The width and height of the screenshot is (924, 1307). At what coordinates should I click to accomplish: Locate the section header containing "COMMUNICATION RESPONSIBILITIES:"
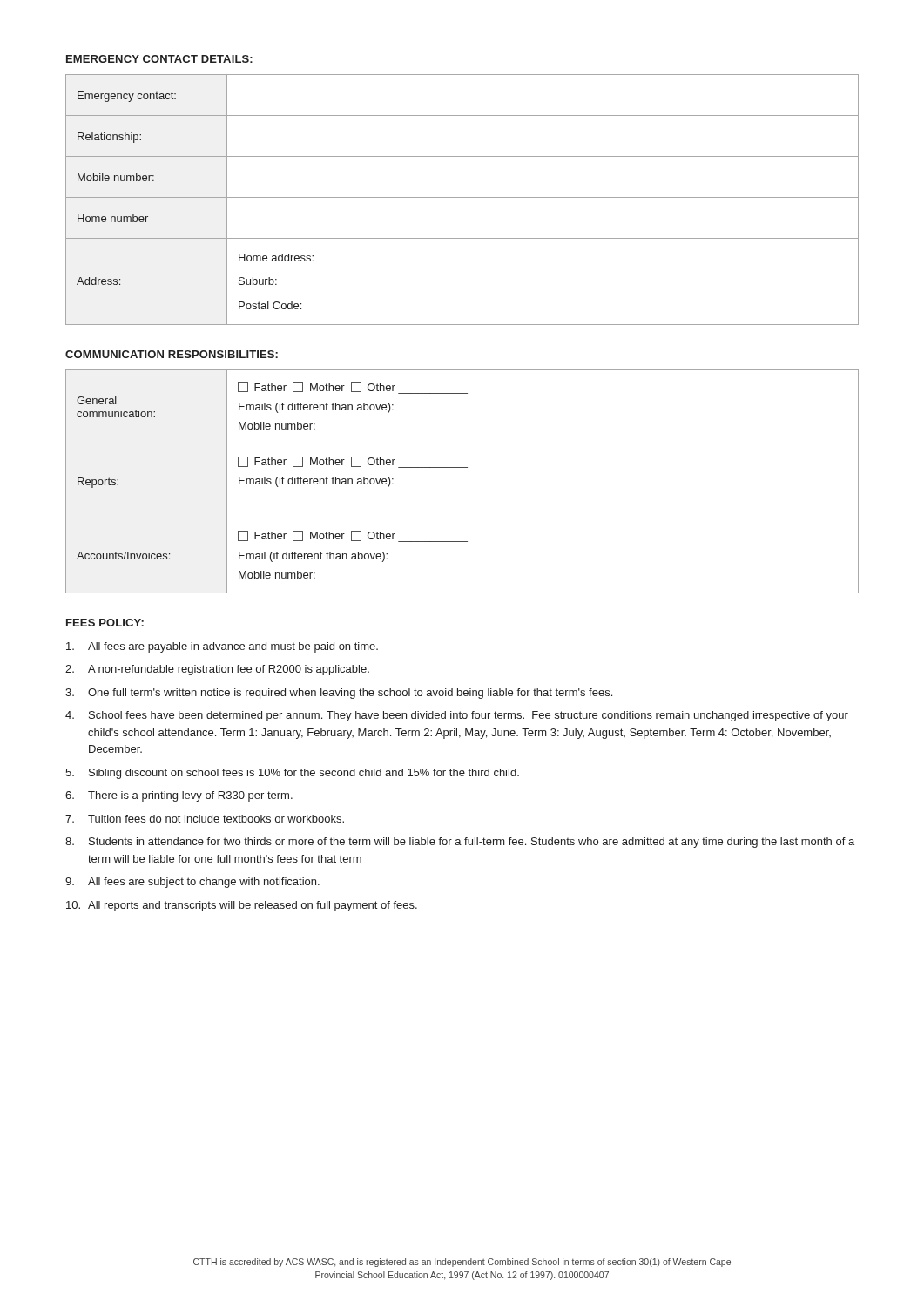click(172, 354)
